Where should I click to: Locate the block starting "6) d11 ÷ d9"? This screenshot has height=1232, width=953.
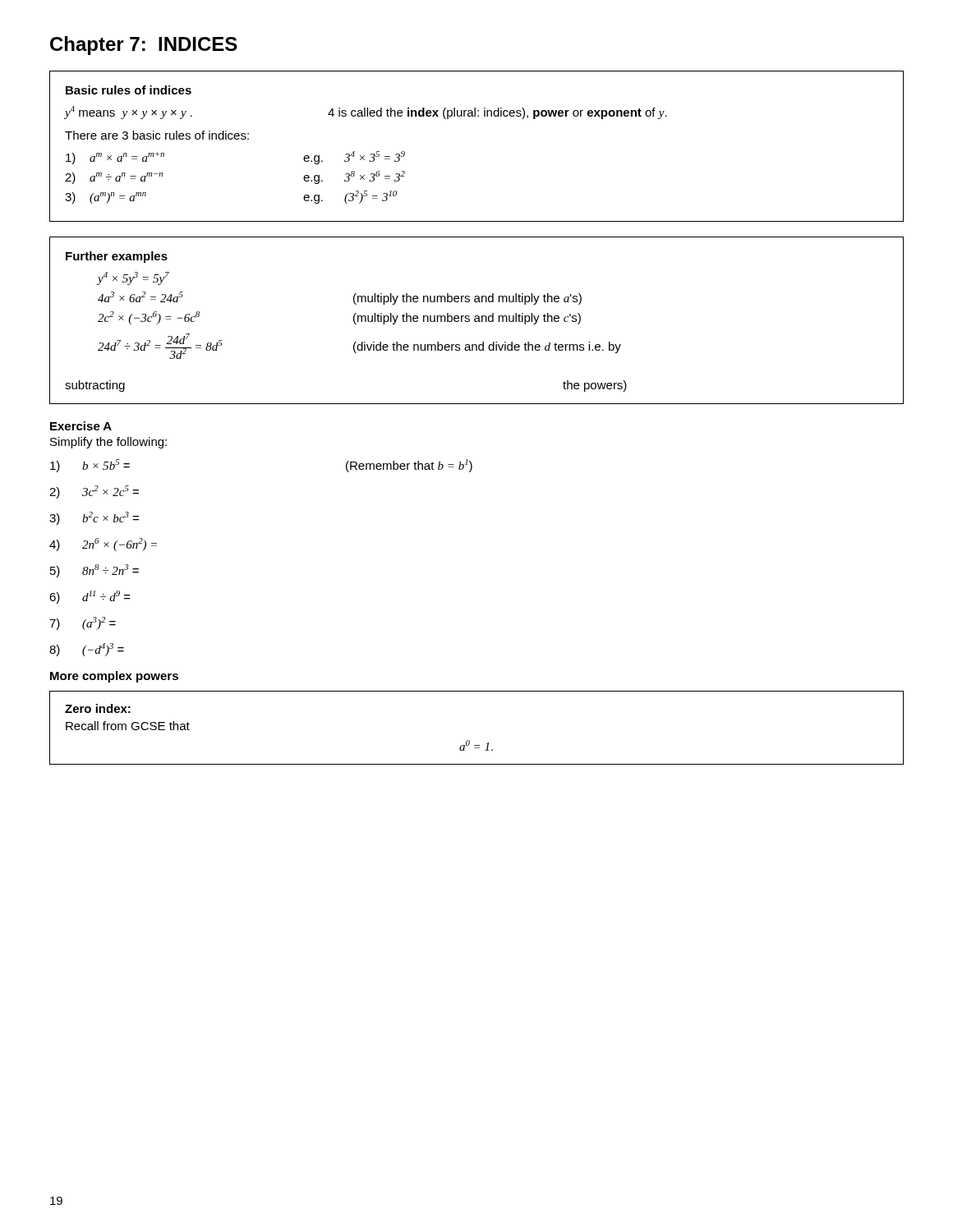pos(90,597)
